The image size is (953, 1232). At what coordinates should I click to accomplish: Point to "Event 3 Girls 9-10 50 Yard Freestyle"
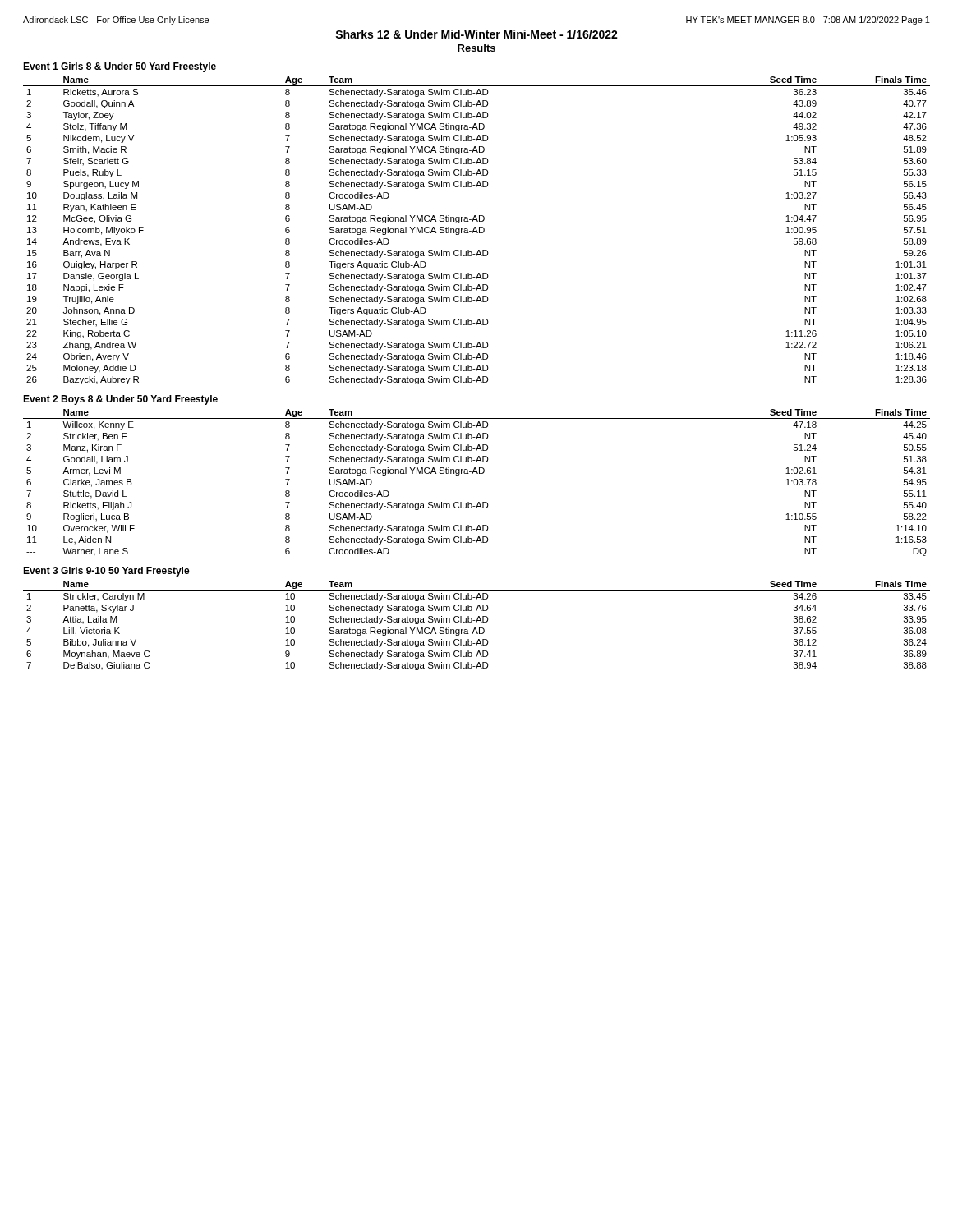pyautogui.click(x=106, y=571)
